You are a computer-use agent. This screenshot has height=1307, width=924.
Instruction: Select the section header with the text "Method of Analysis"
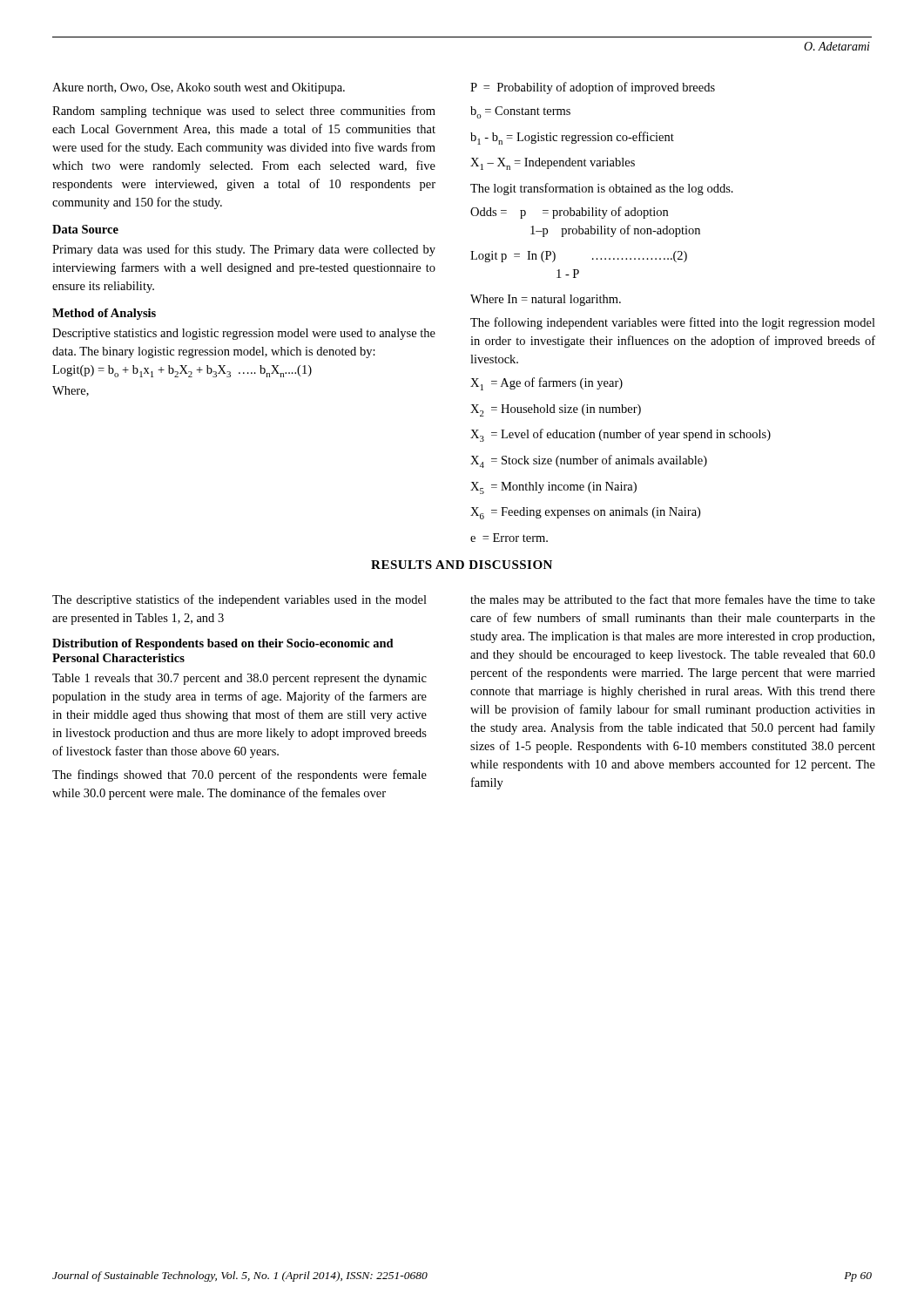click(104, 313)
